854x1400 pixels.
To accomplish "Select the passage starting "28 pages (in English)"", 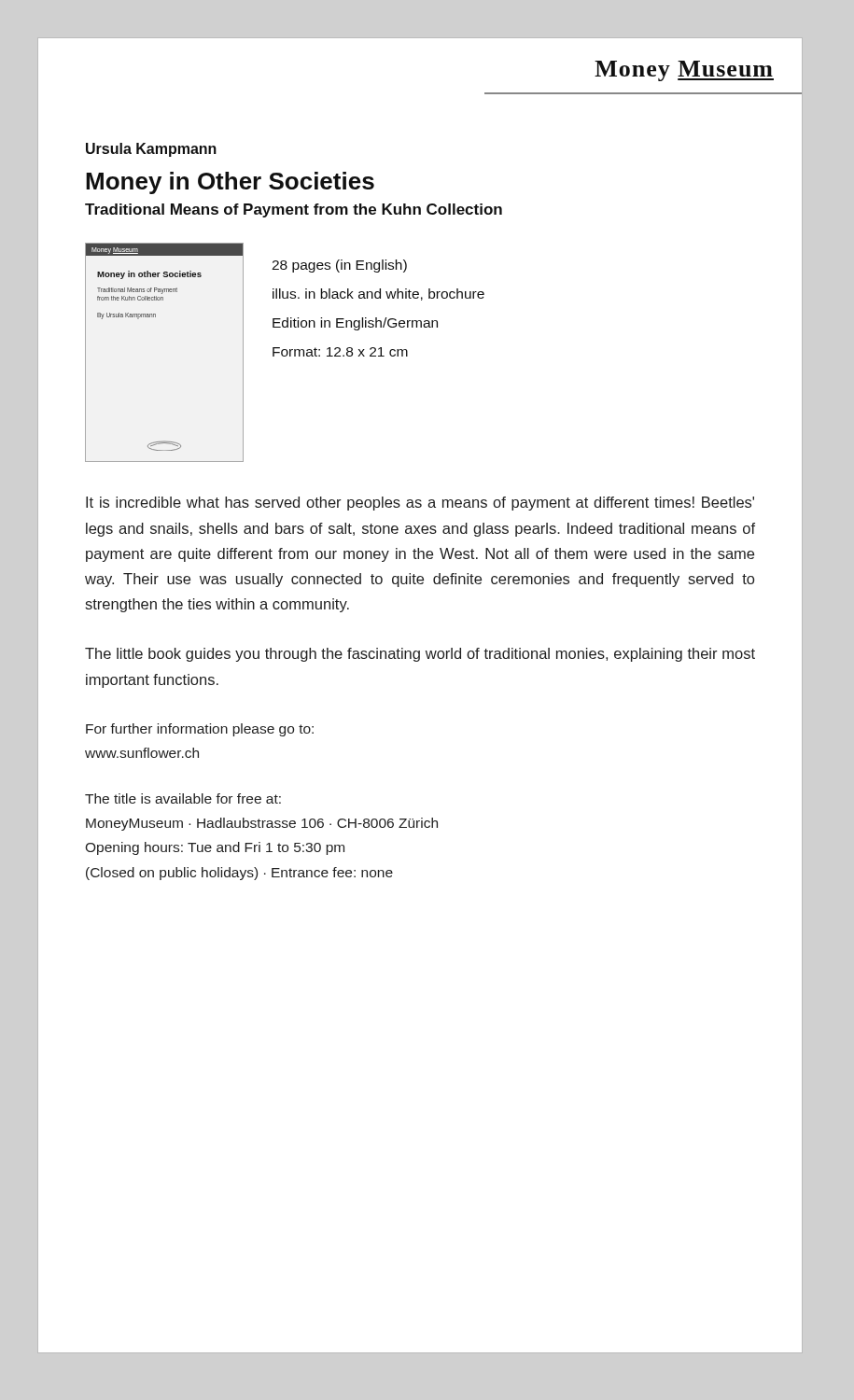I will [x=378, y=308].
